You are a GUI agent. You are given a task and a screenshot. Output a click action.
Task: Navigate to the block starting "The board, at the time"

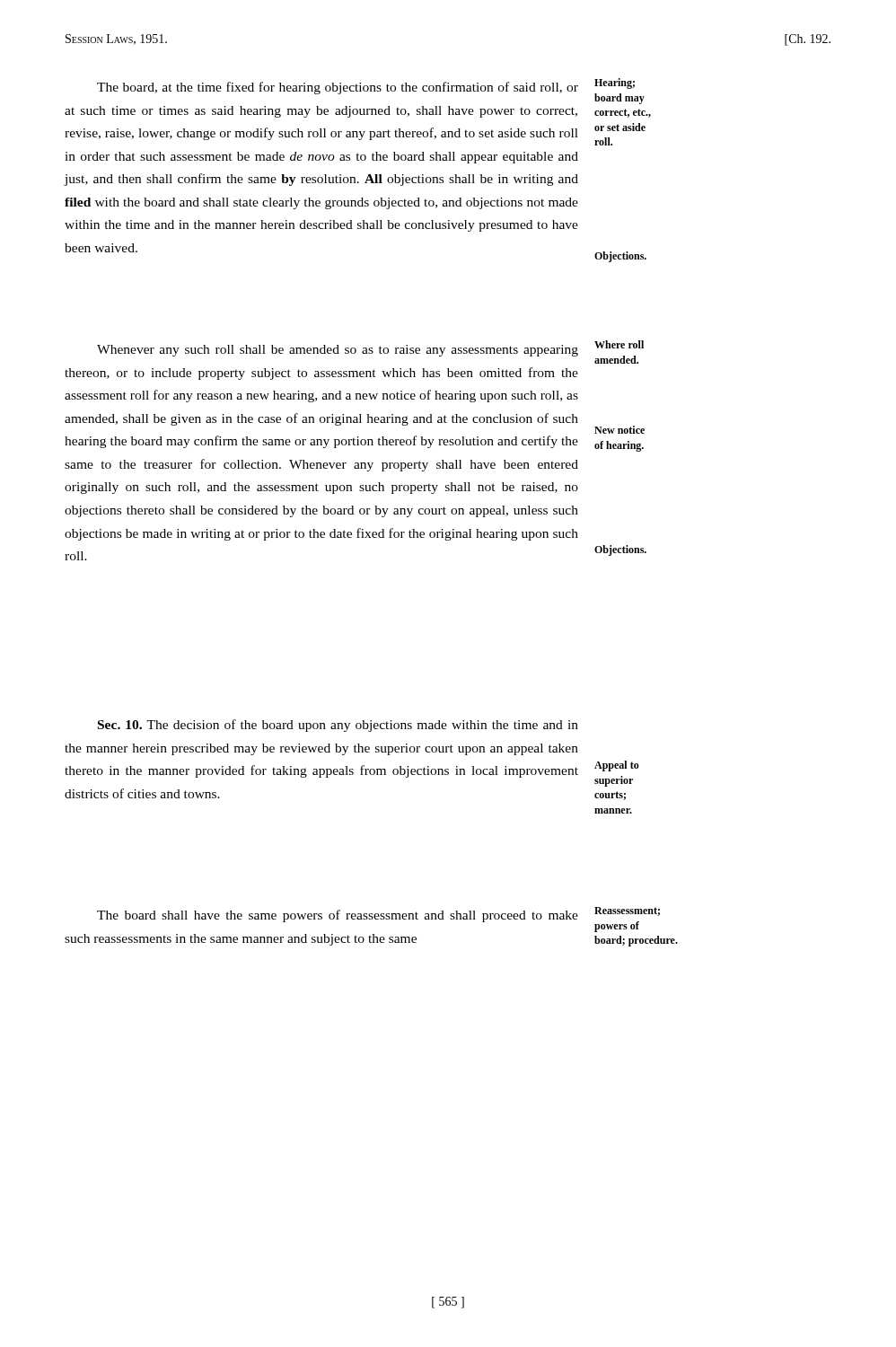pos(397,169)
